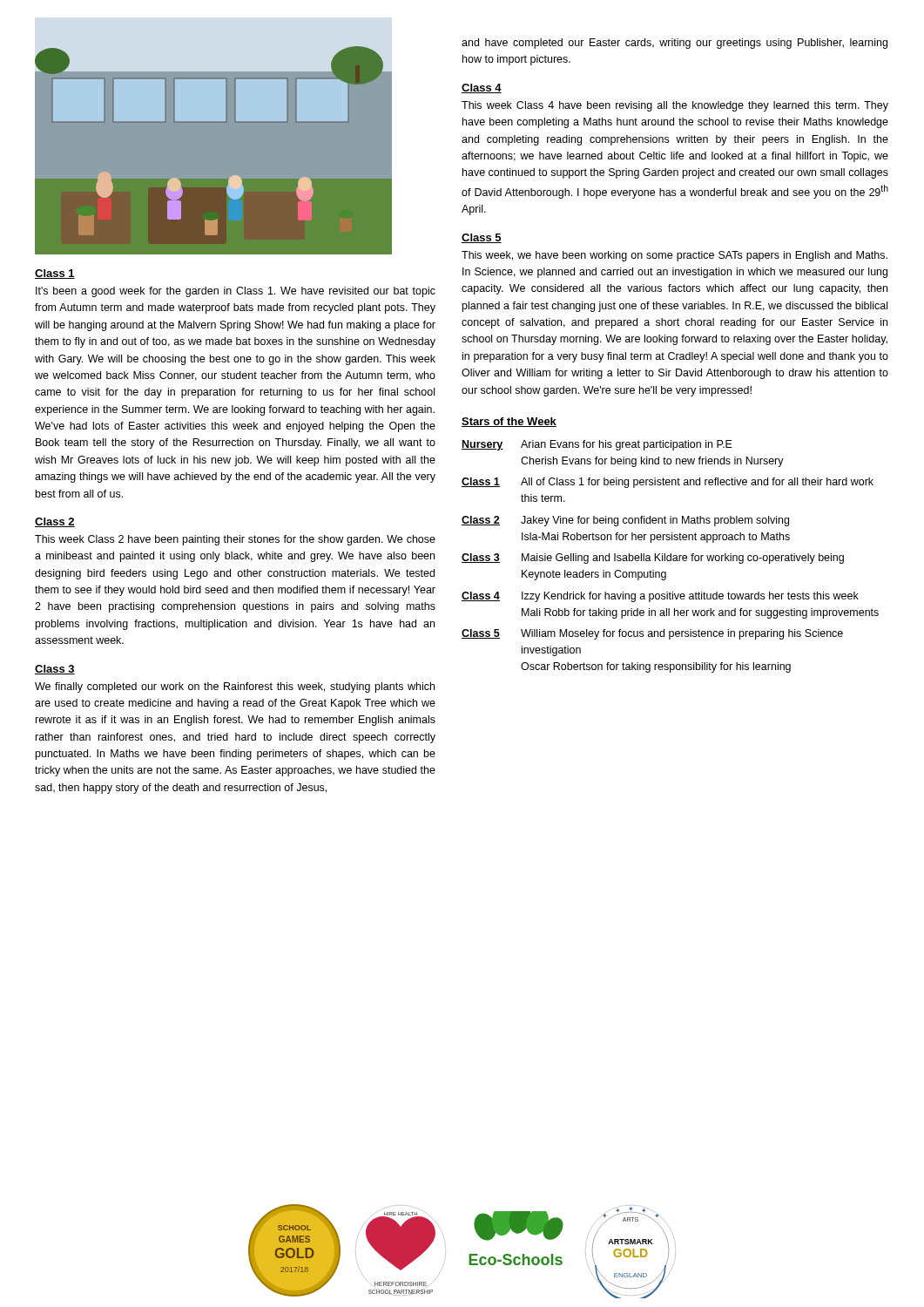Screen dimensions: 1307x924
Task: Where does it say "Stars of the Week"?
Action: click(509, 421)
